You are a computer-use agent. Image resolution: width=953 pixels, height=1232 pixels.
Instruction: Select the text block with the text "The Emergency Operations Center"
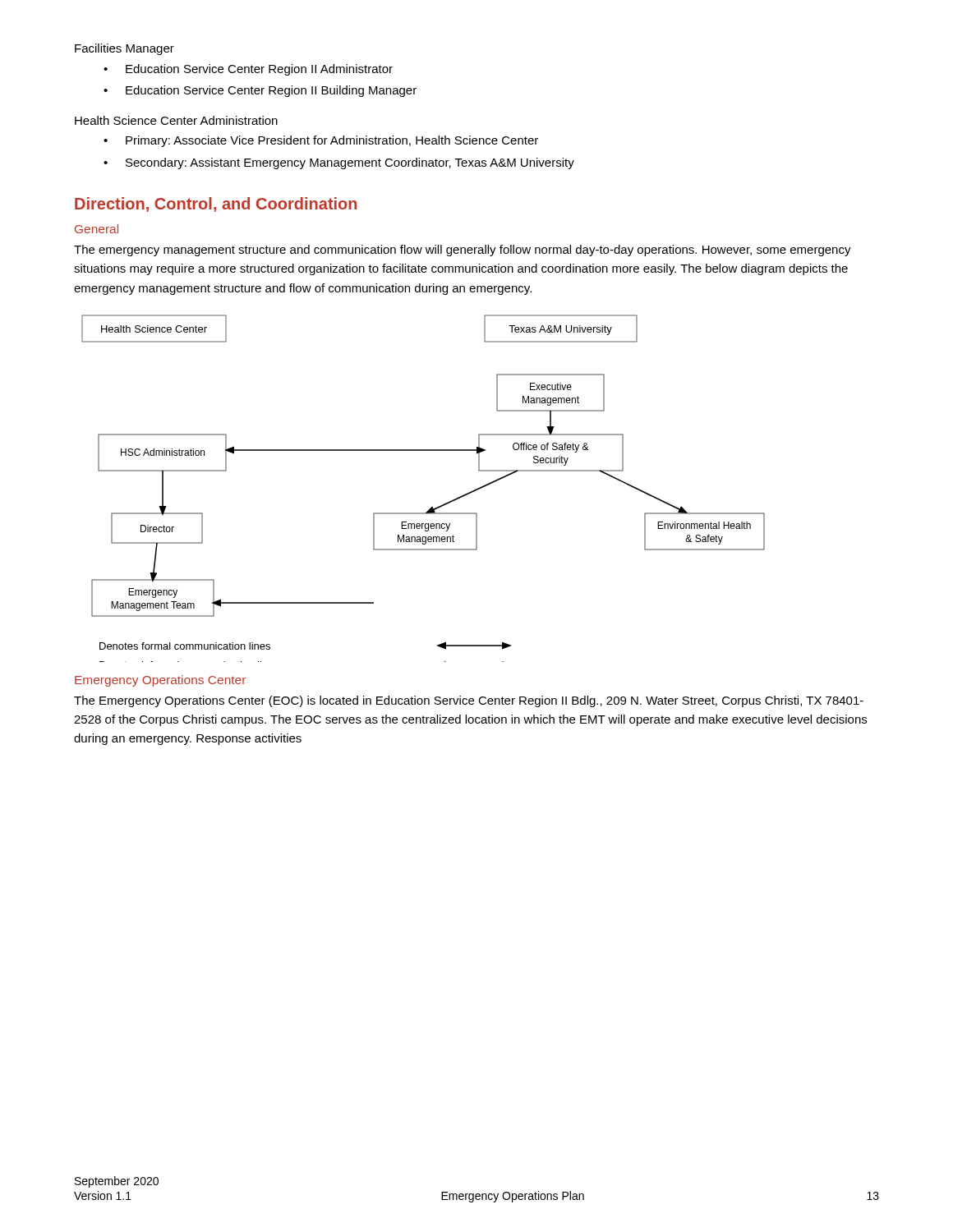pos(471,719)
